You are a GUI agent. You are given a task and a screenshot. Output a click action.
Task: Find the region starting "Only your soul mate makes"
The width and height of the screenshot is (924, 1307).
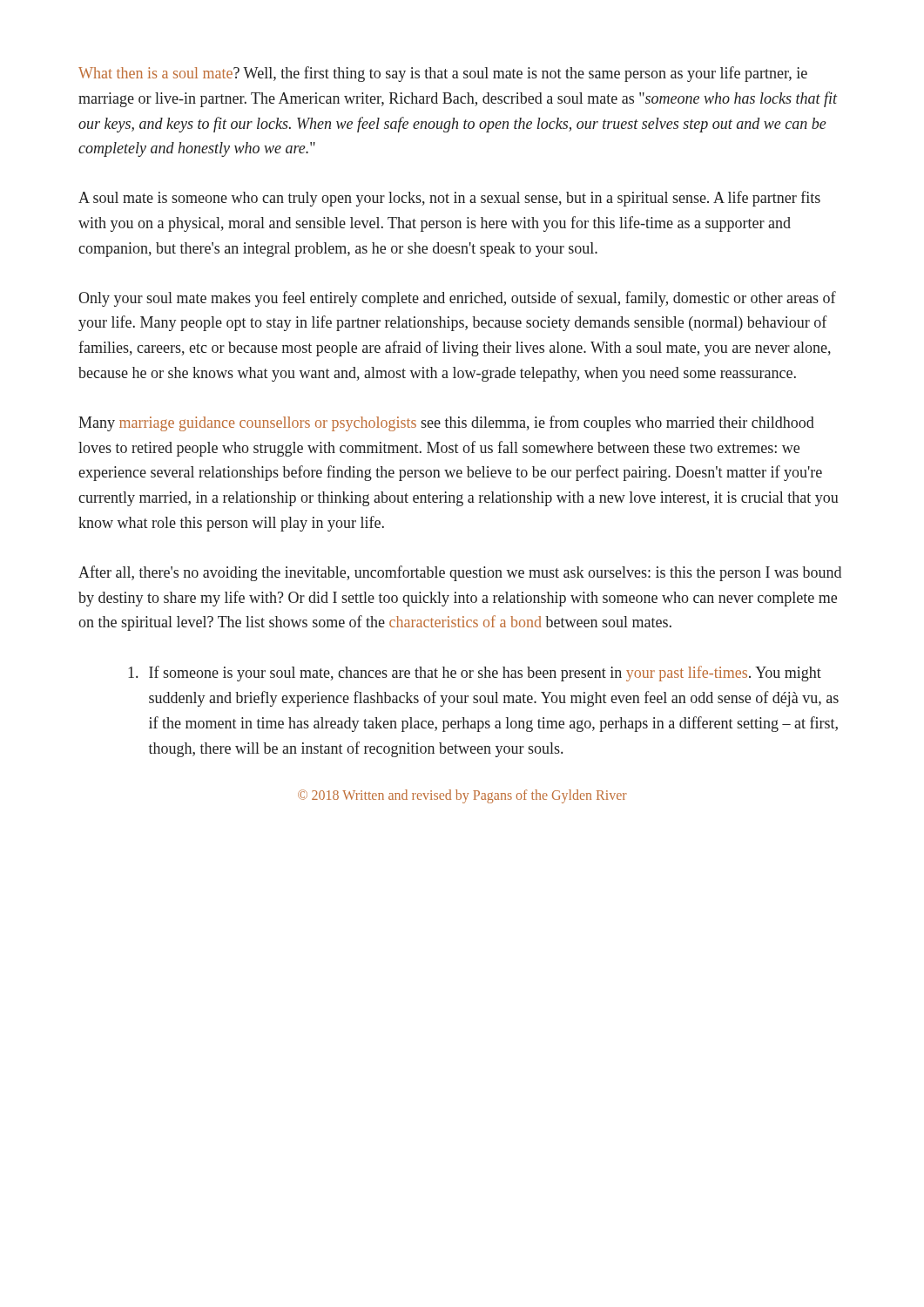click(457, 335)
